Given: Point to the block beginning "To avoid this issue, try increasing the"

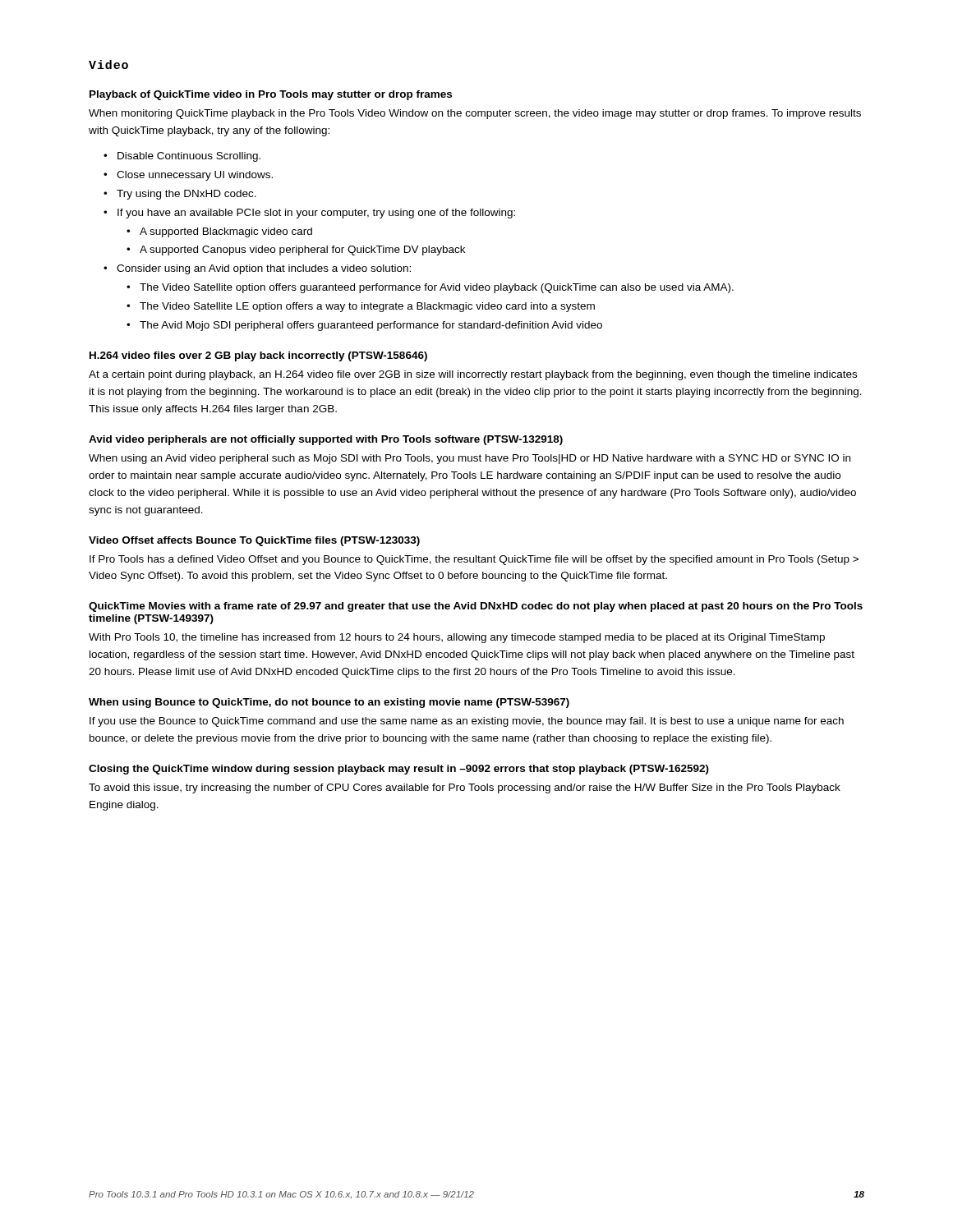Looking at the screenshot, I should coord(464,796).
